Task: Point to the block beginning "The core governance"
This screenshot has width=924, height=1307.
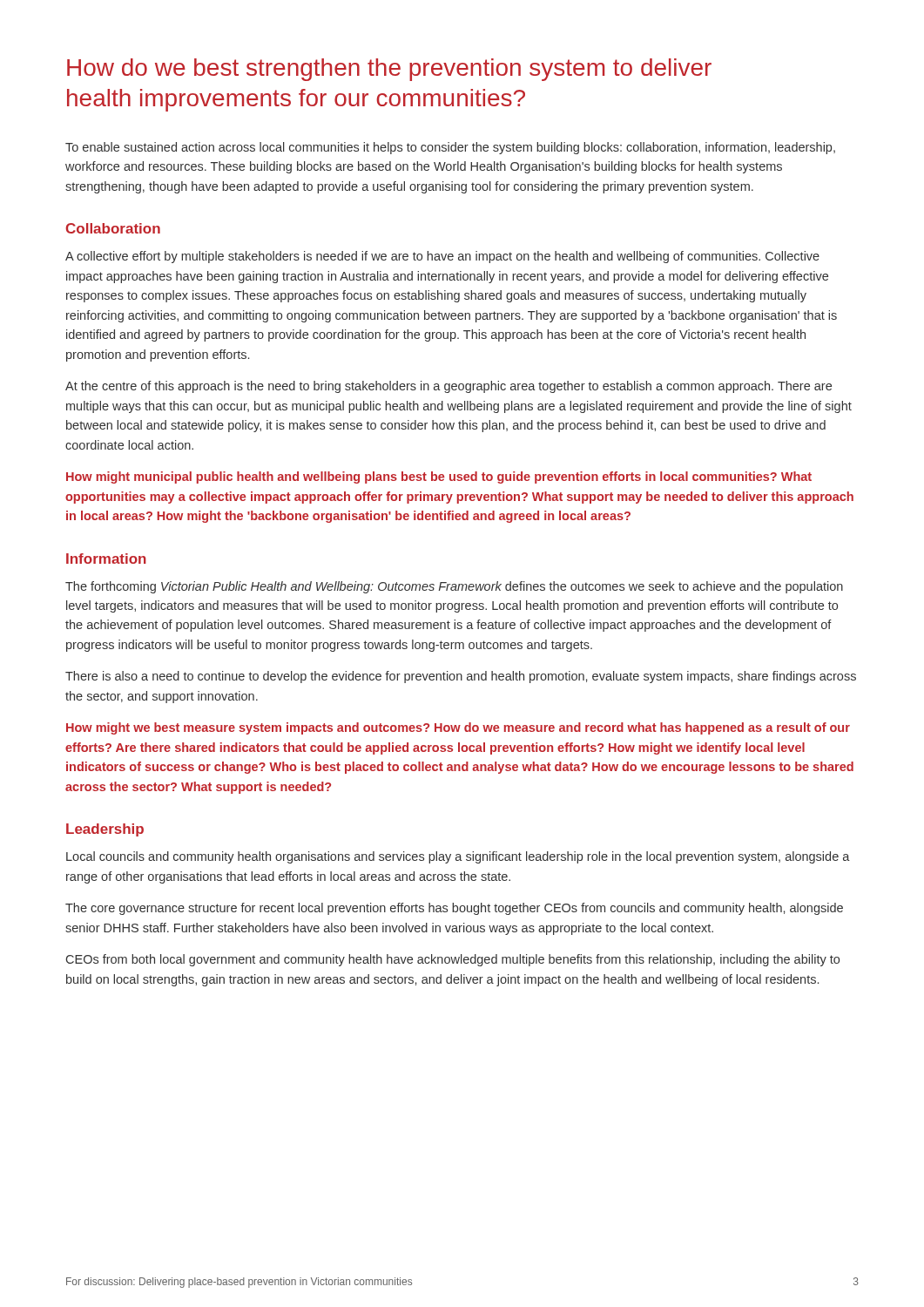Action: tap(462, 918)
